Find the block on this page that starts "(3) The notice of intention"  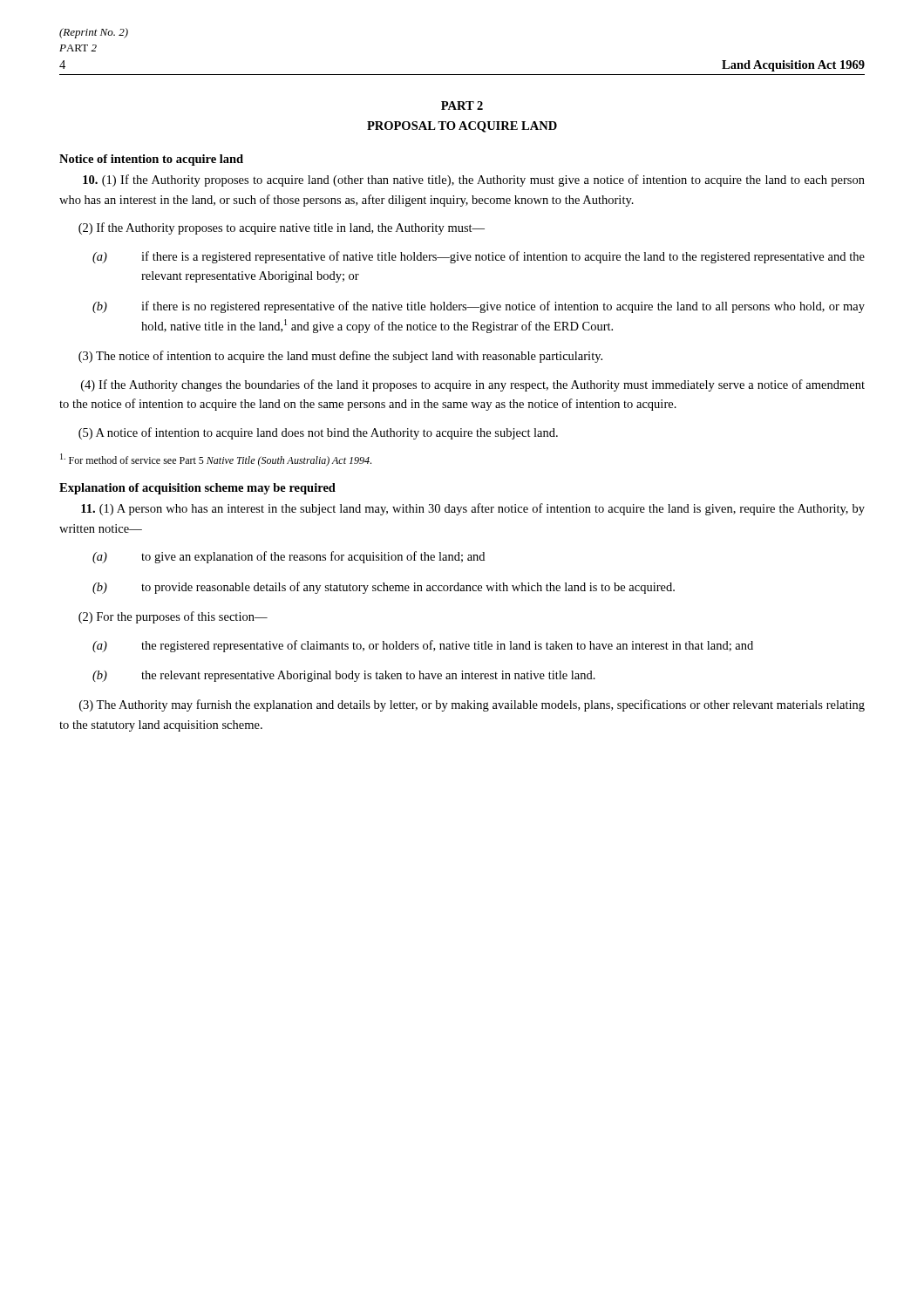[331, 356]
